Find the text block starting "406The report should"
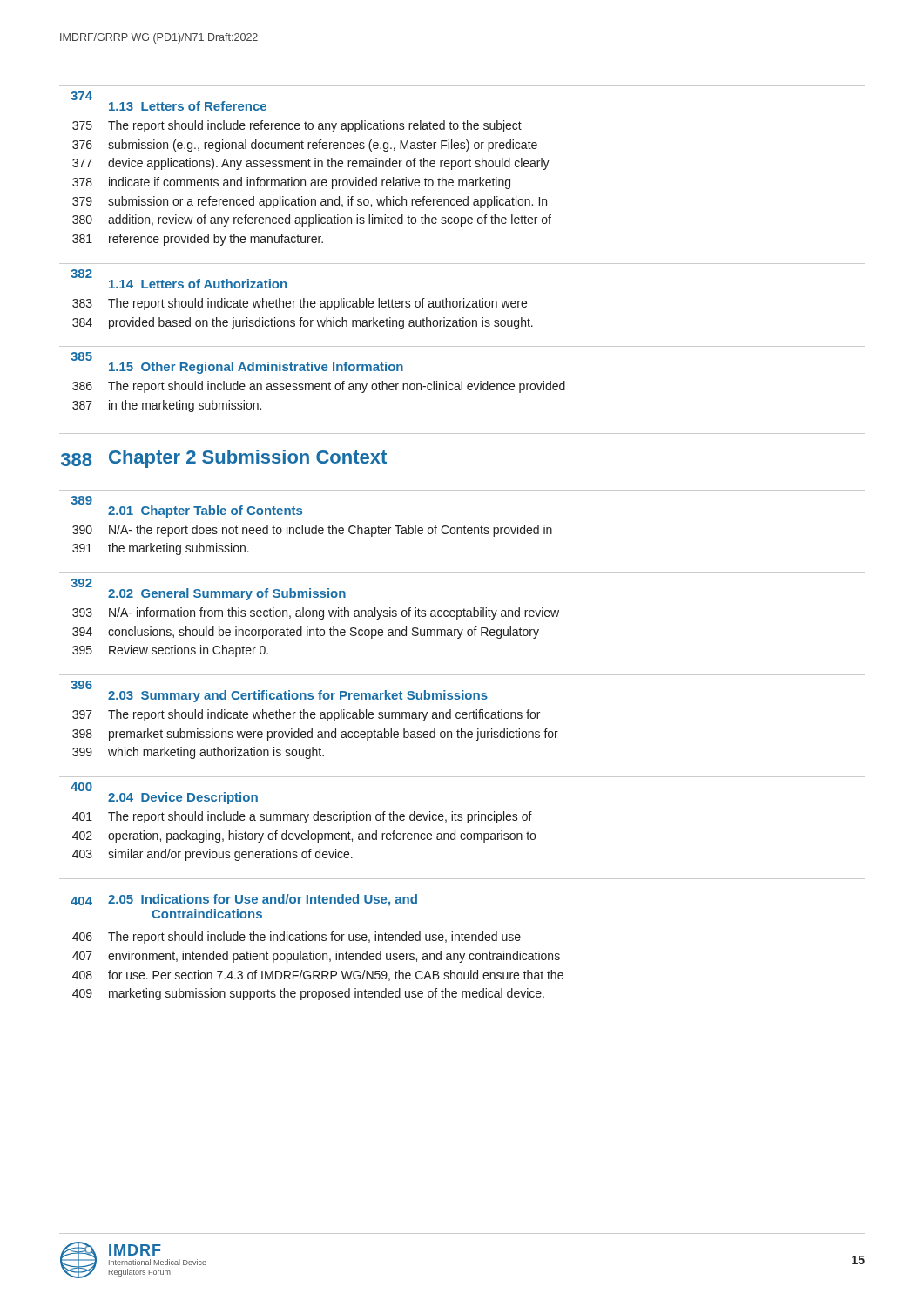 462,966
